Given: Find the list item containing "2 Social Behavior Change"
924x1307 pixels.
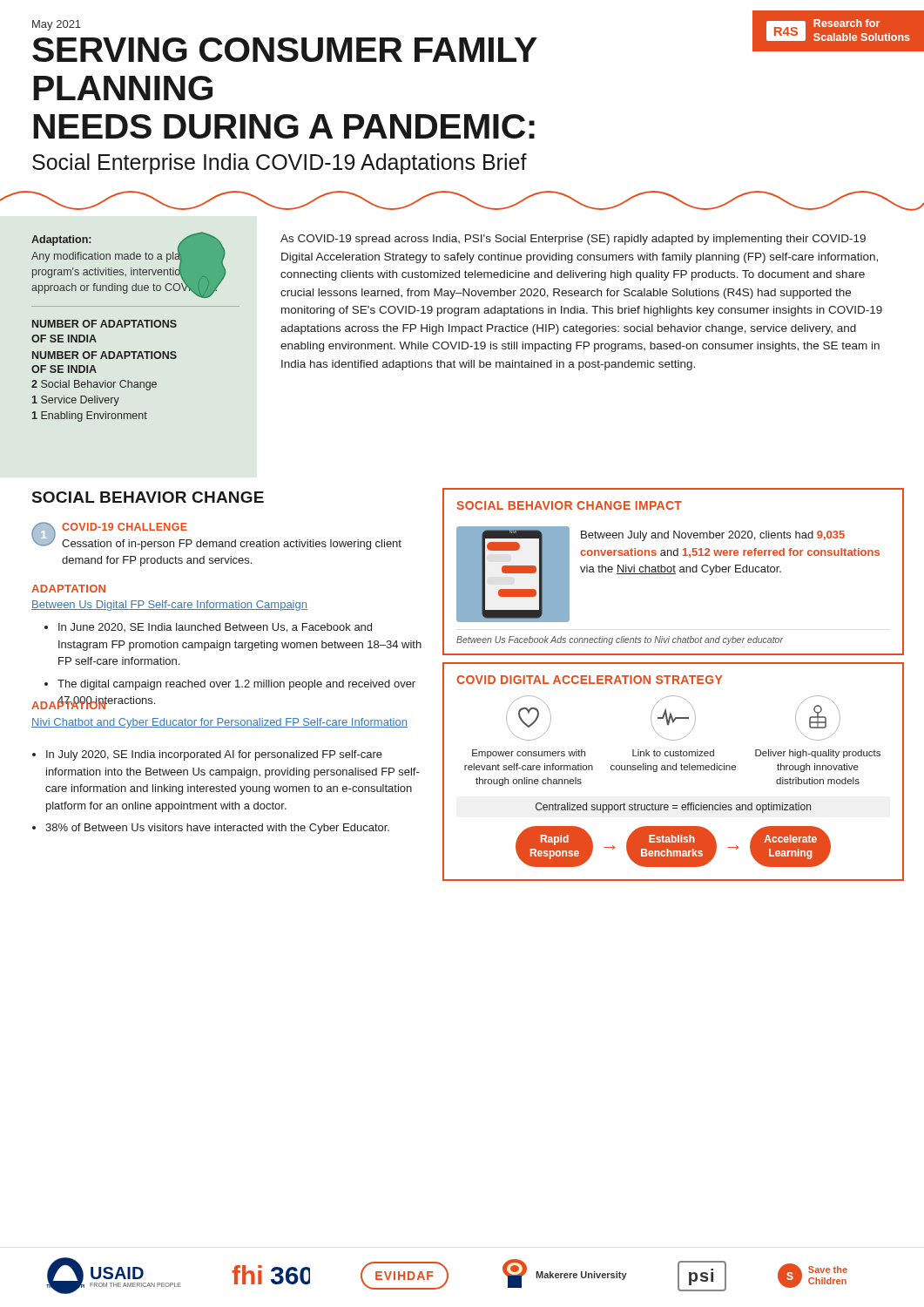Looking at the screenshot, I should pyautogui.click(x=94, y=384).
